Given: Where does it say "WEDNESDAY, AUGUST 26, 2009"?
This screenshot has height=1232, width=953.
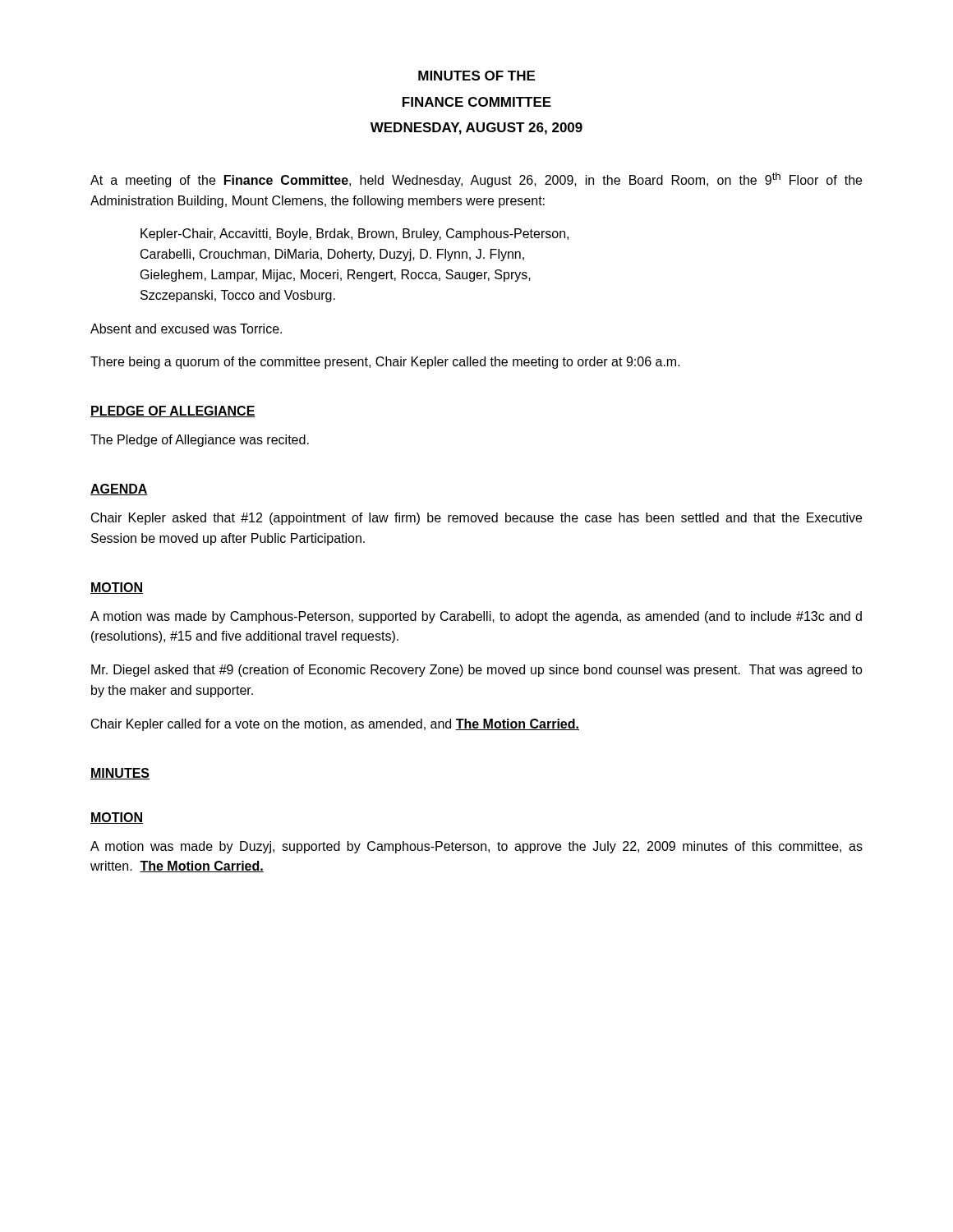Looking at the screenshot, I should tap(476, 128).
